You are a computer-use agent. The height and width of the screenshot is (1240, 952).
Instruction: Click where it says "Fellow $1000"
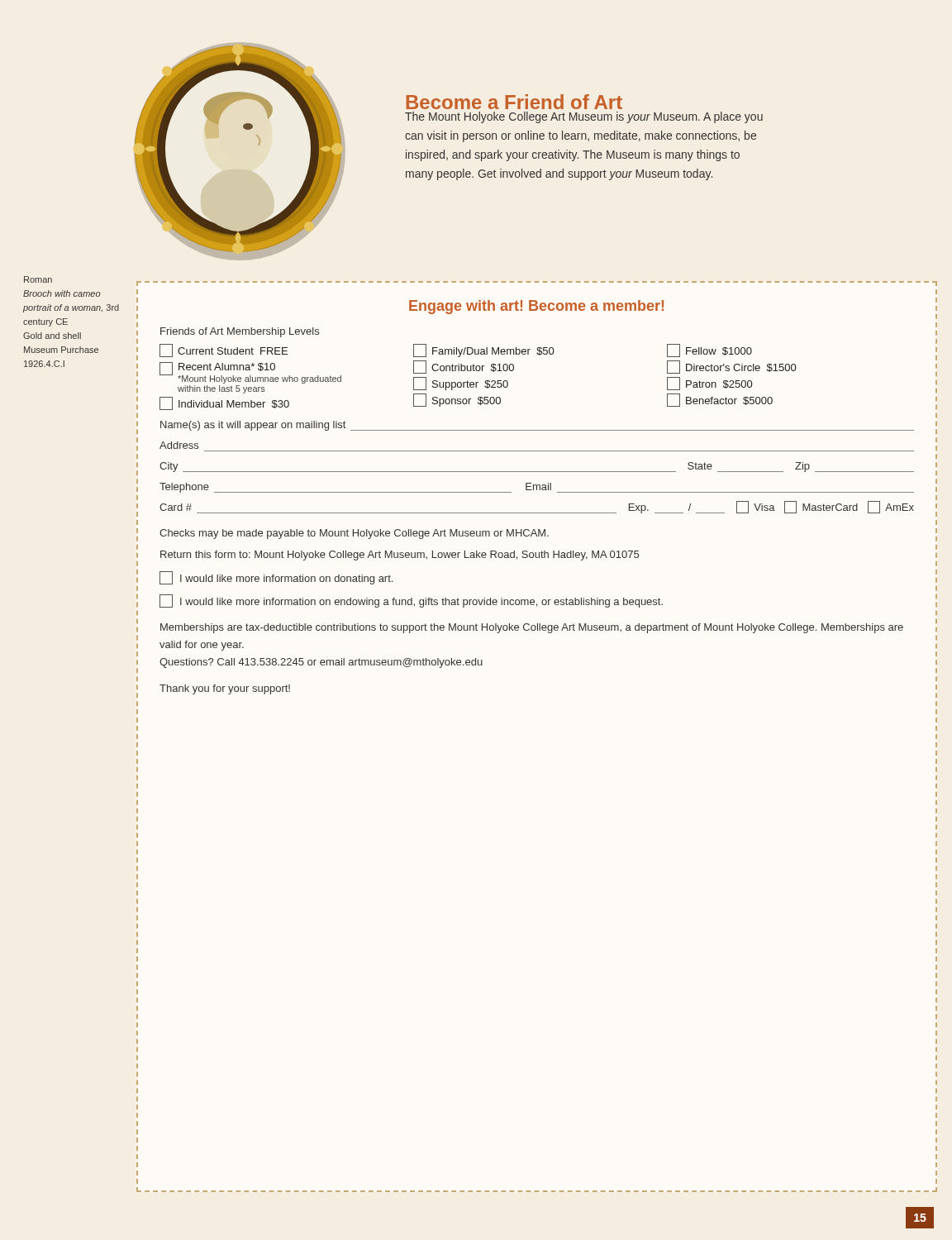click(x=709, y=350)
